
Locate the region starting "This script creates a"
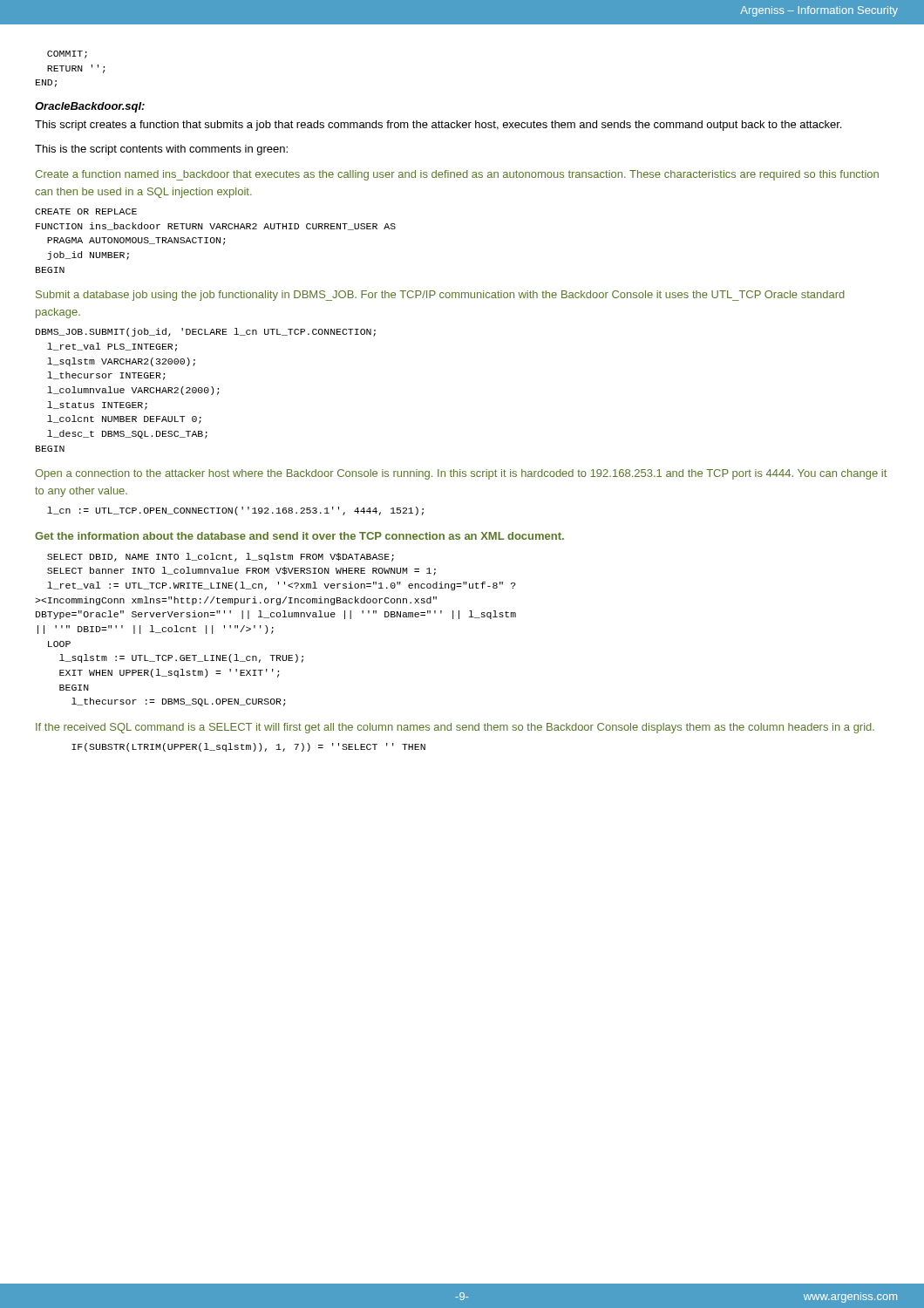click(x=439, y=124)
